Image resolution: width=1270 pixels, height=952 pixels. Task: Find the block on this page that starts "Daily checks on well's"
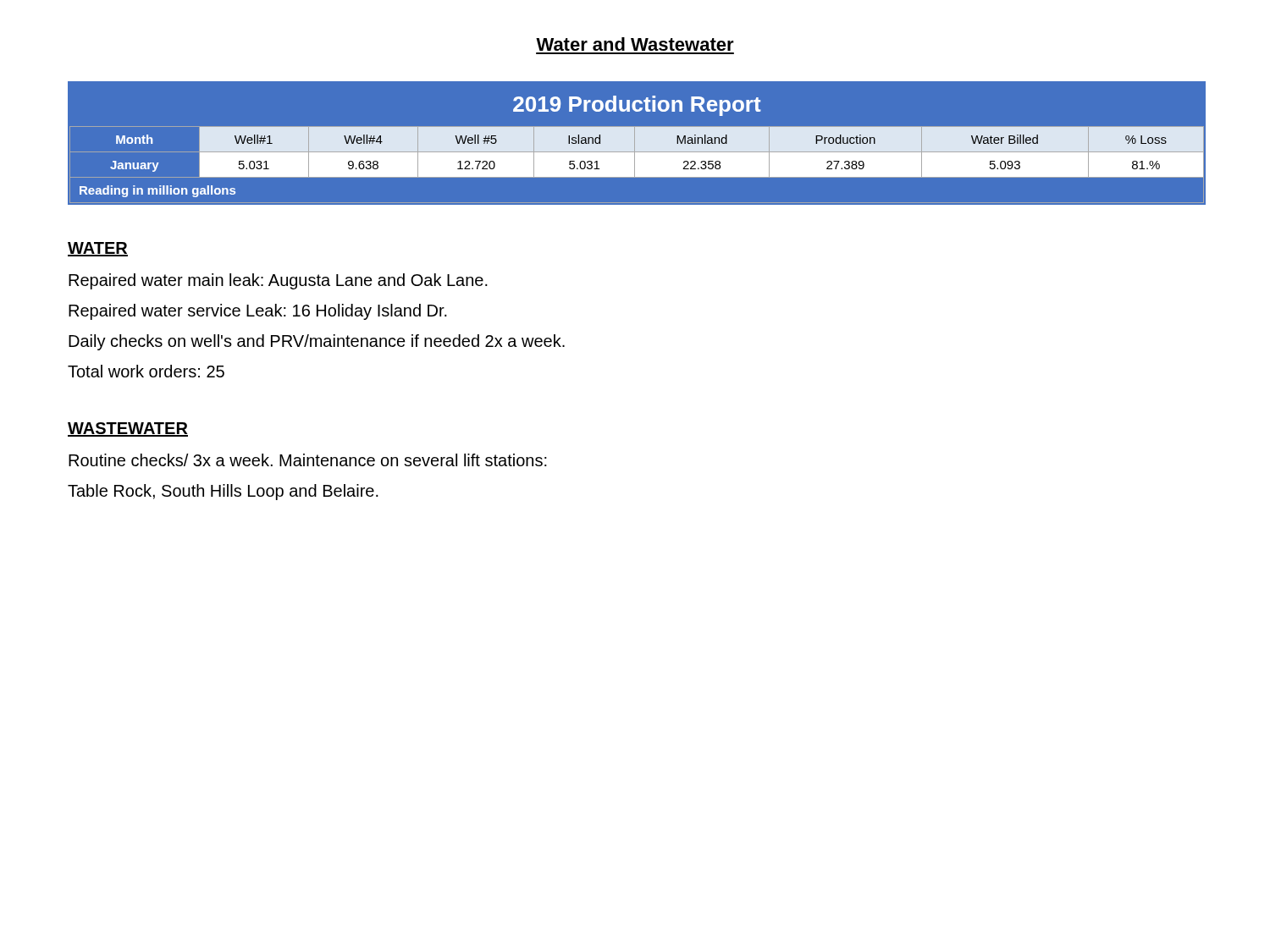[x=317, y=341]
